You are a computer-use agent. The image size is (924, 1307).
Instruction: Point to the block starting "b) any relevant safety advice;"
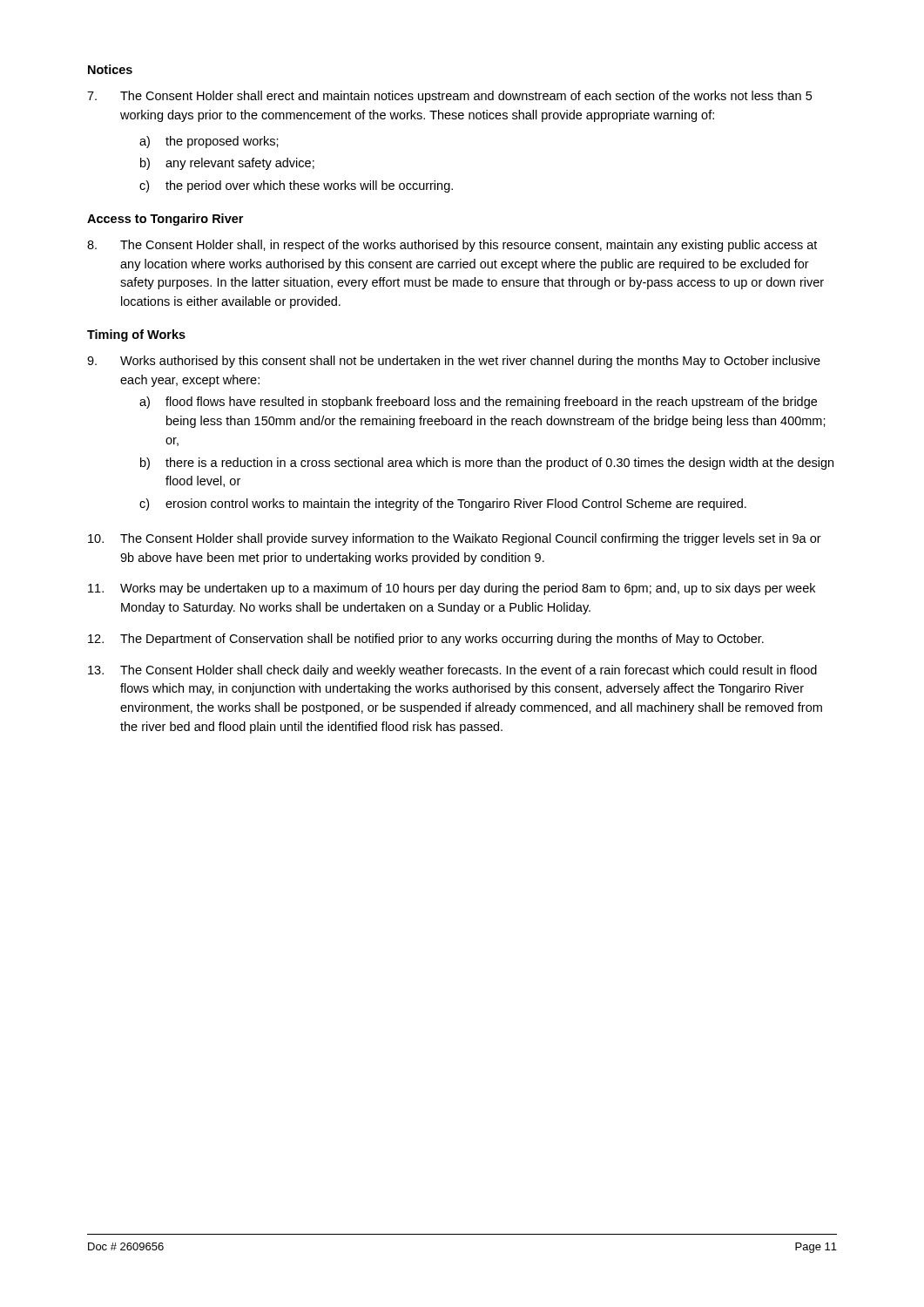tap(227, 164)
